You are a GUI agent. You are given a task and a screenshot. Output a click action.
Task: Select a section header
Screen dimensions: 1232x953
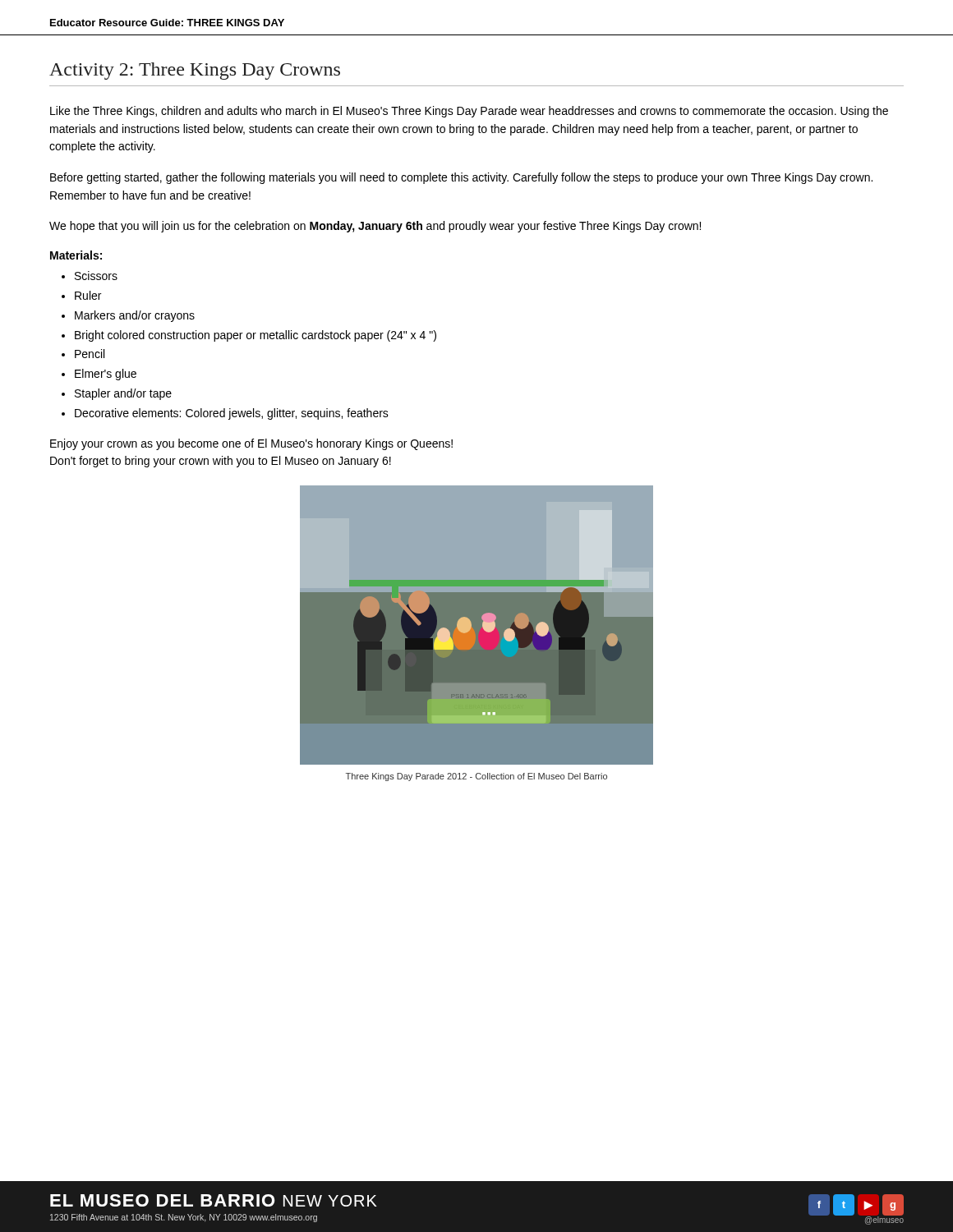(x=76, y=256)
